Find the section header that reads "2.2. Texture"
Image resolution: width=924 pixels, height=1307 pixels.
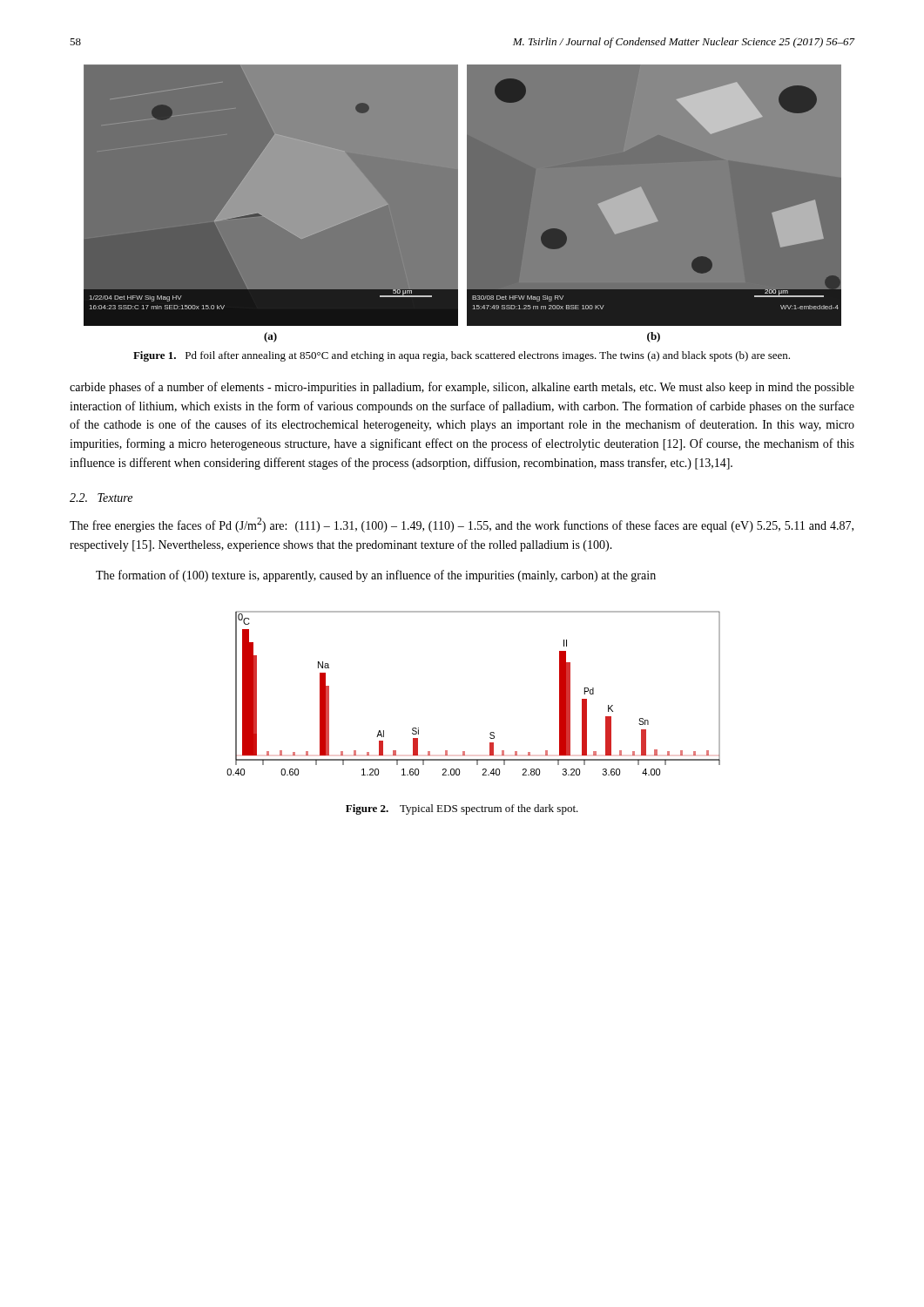pos(101,498)
